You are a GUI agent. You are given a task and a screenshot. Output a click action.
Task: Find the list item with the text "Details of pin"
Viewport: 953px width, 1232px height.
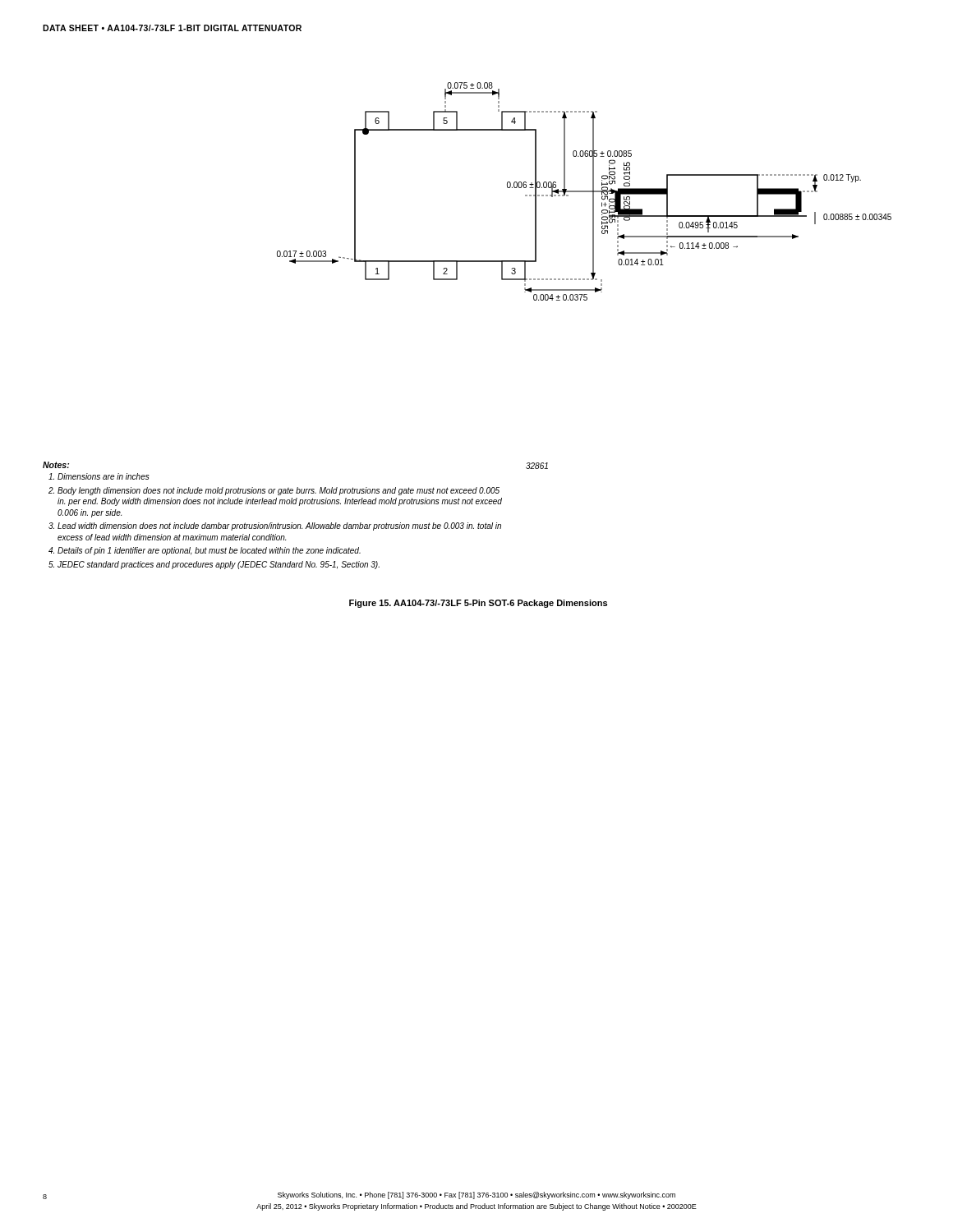[x=209, y=551]
